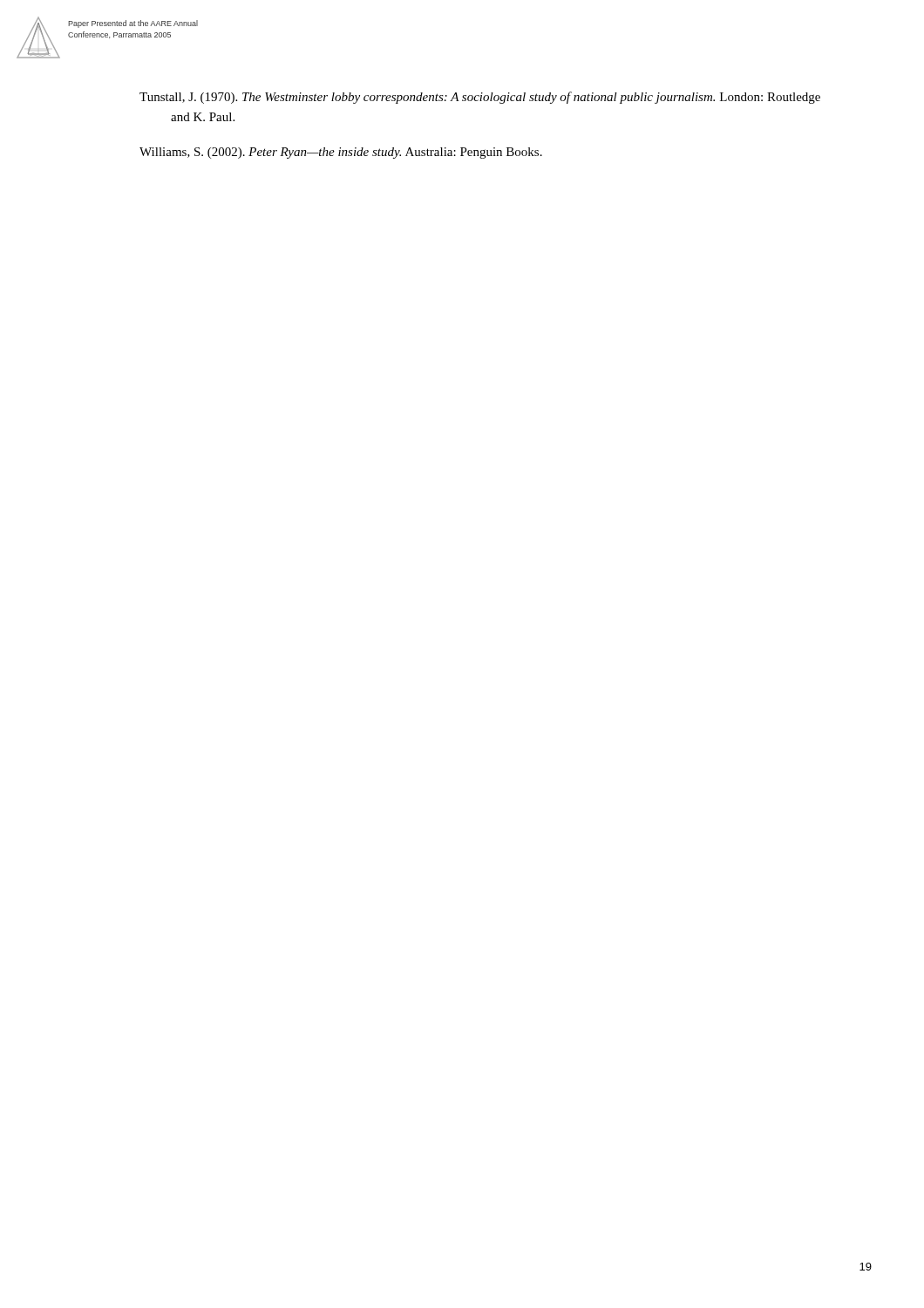Find the text starting "Williams, S. (2002). Peter Ryan—the inside"
Viewport: 924px width, 1308px height.
tap(341, 152)
